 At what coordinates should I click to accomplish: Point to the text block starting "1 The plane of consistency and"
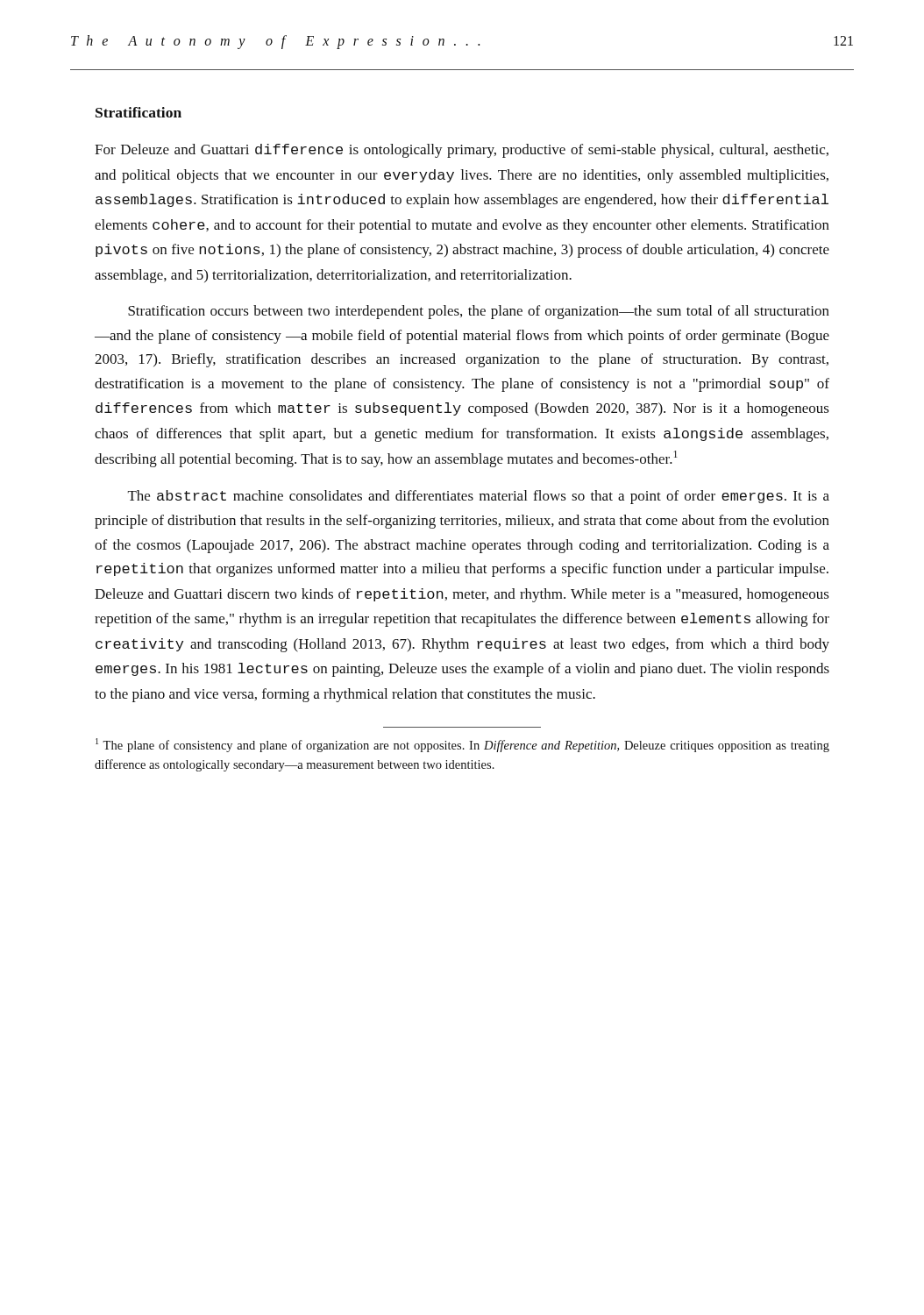click(462, 754)
